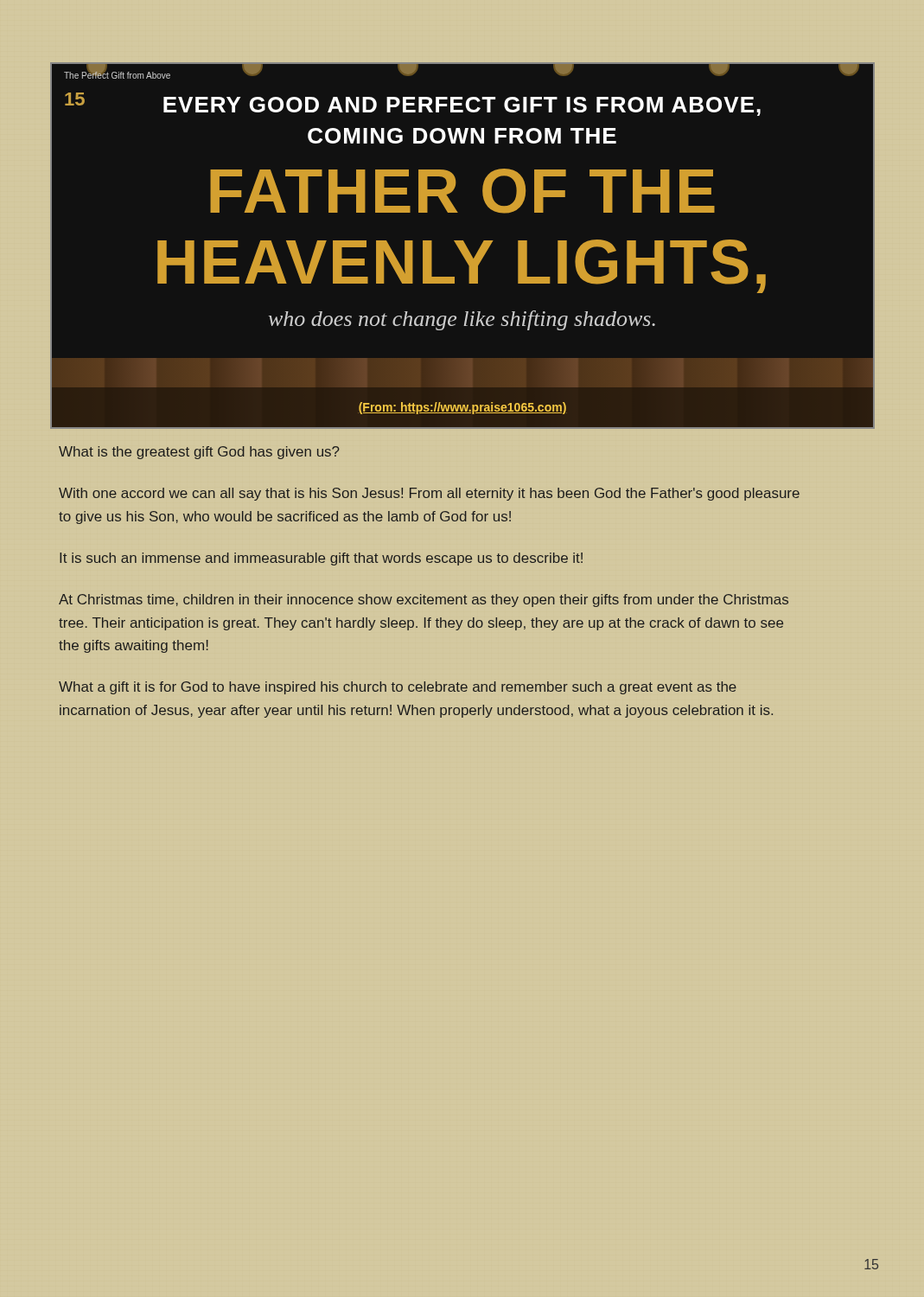Locate the text starting "What a gift it"
This screenshot has width=924, height=1297.
point(430,699)
